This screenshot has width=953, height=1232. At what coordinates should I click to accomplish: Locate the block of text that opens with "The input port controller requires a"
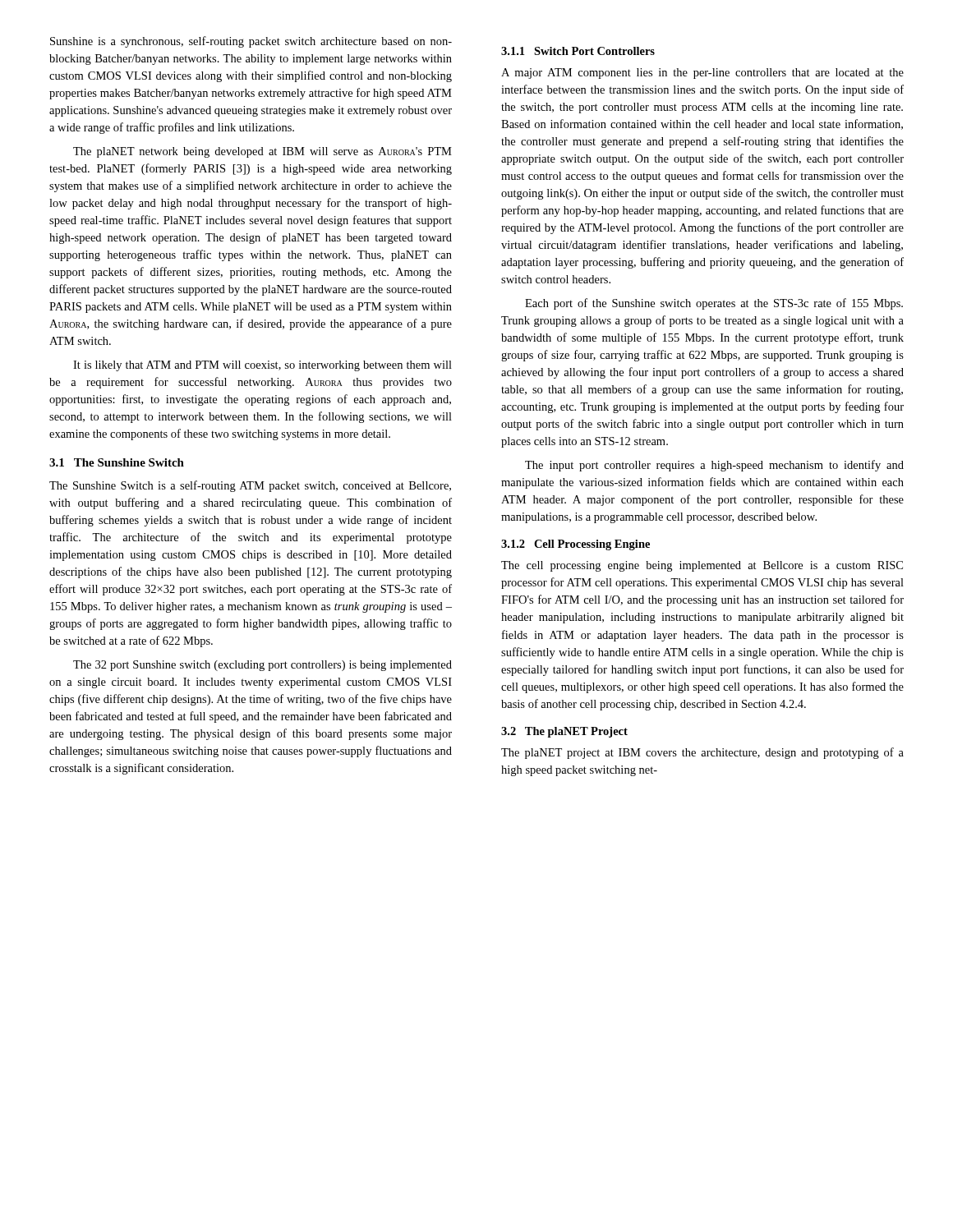point(702,491)
